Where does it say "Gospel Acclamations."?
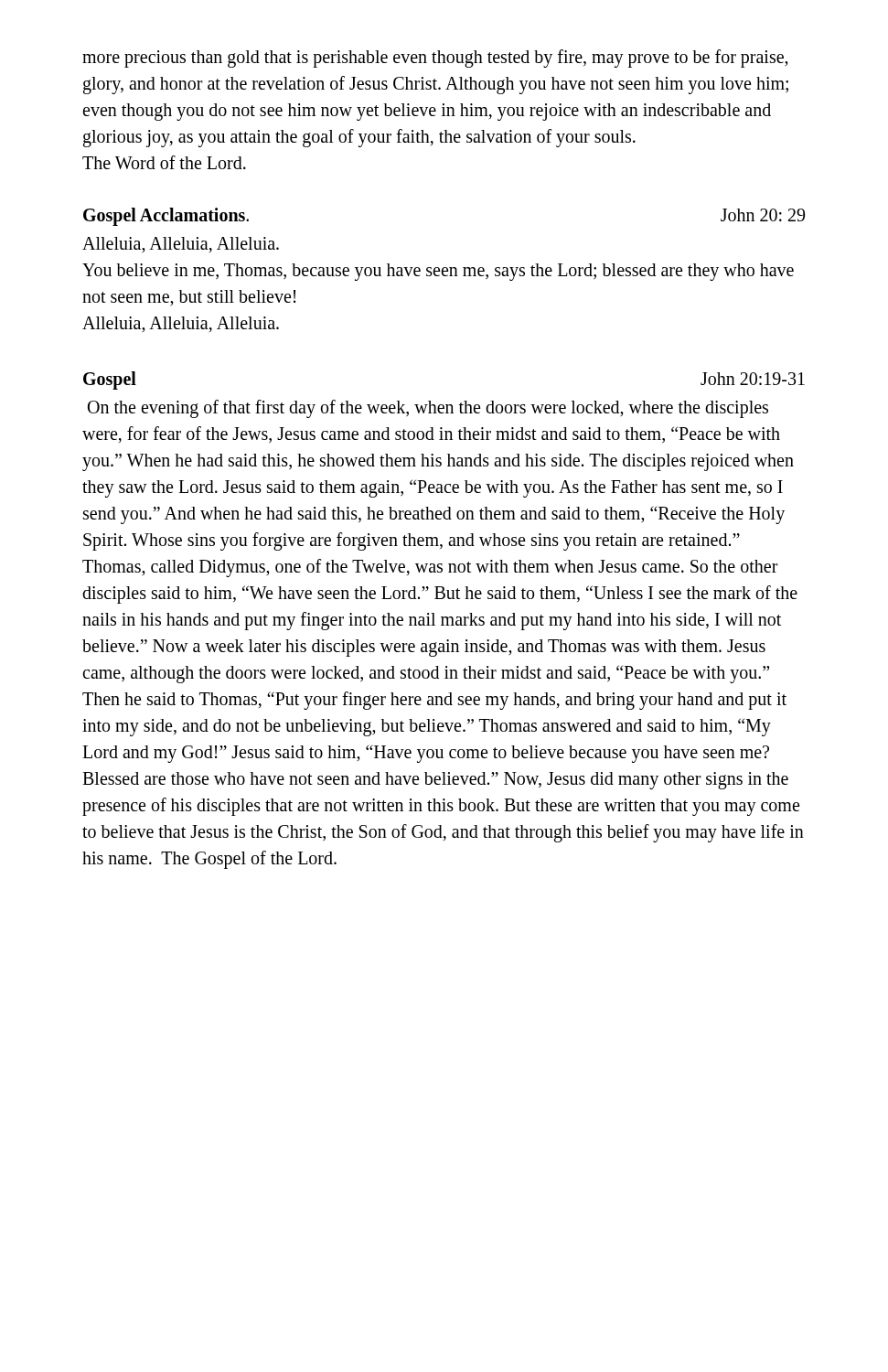This screenshot has width=888, height=1372. [x=166, y=215]
